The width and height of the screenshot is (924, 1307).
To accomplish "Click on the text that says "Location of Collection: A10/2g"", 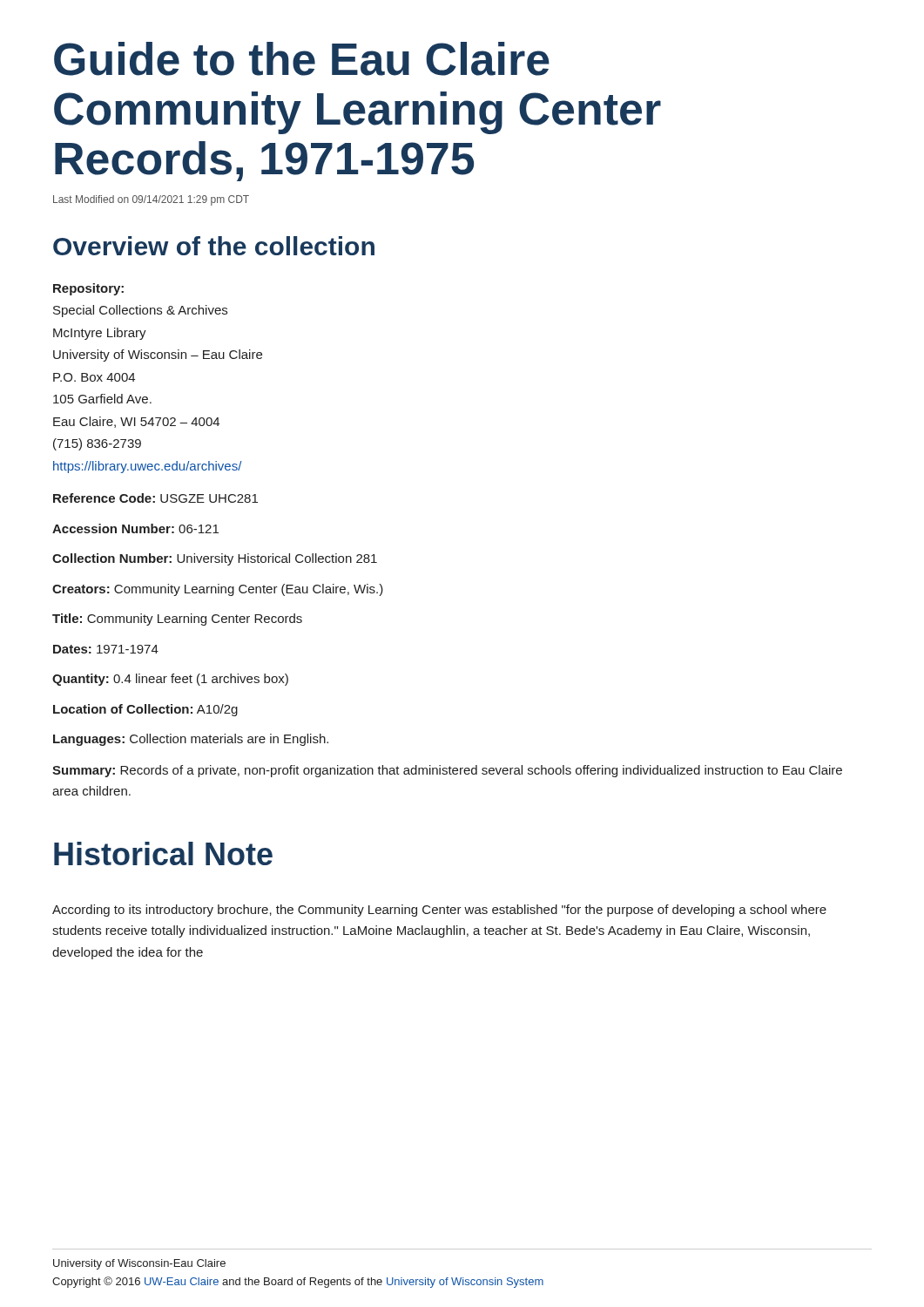I will [145, 710].
